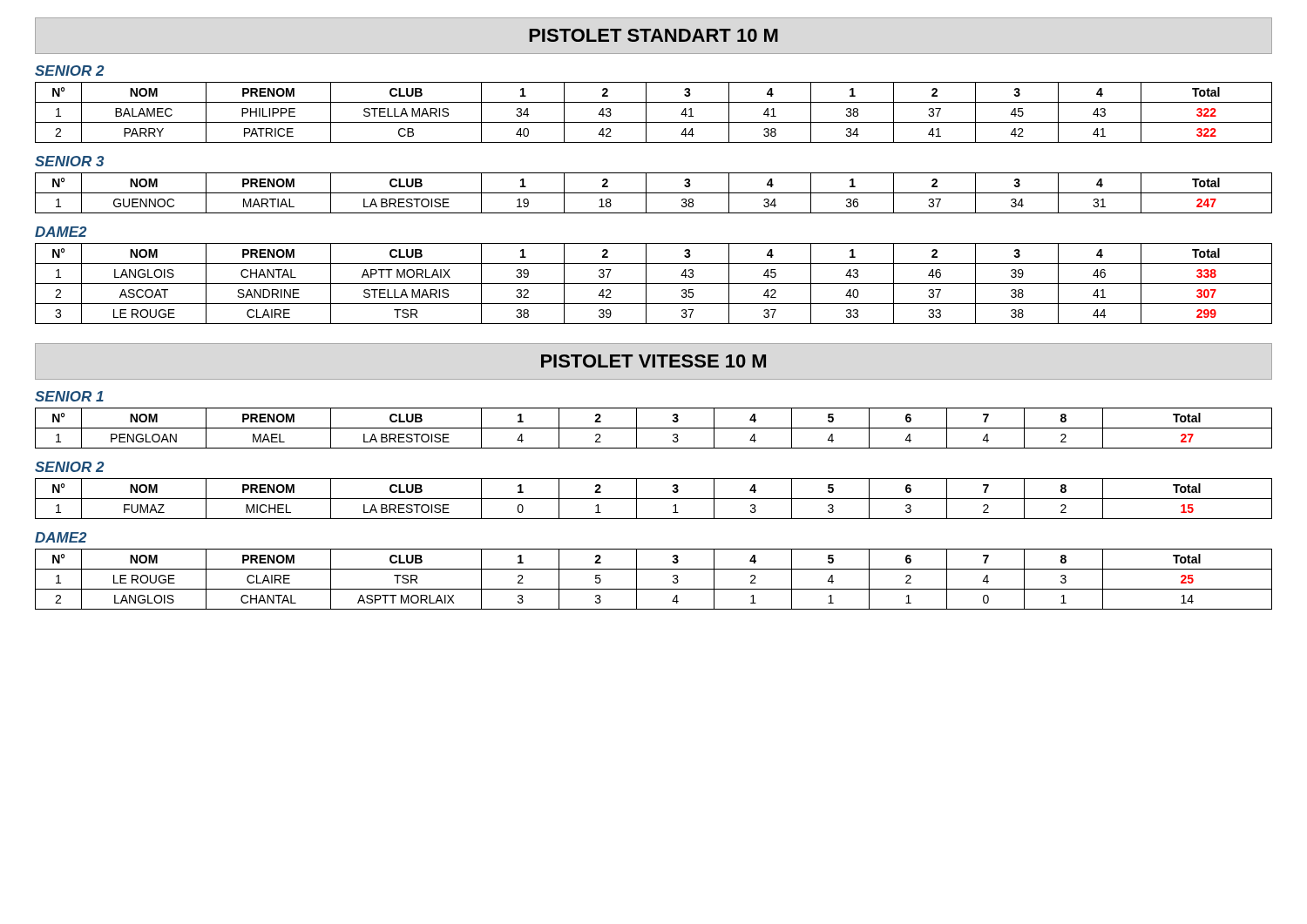Locate the text "PISTOLET STANDART 10 M"
Screen dimensions: 924x1307
pyautogui.click(x=654, y=35)
